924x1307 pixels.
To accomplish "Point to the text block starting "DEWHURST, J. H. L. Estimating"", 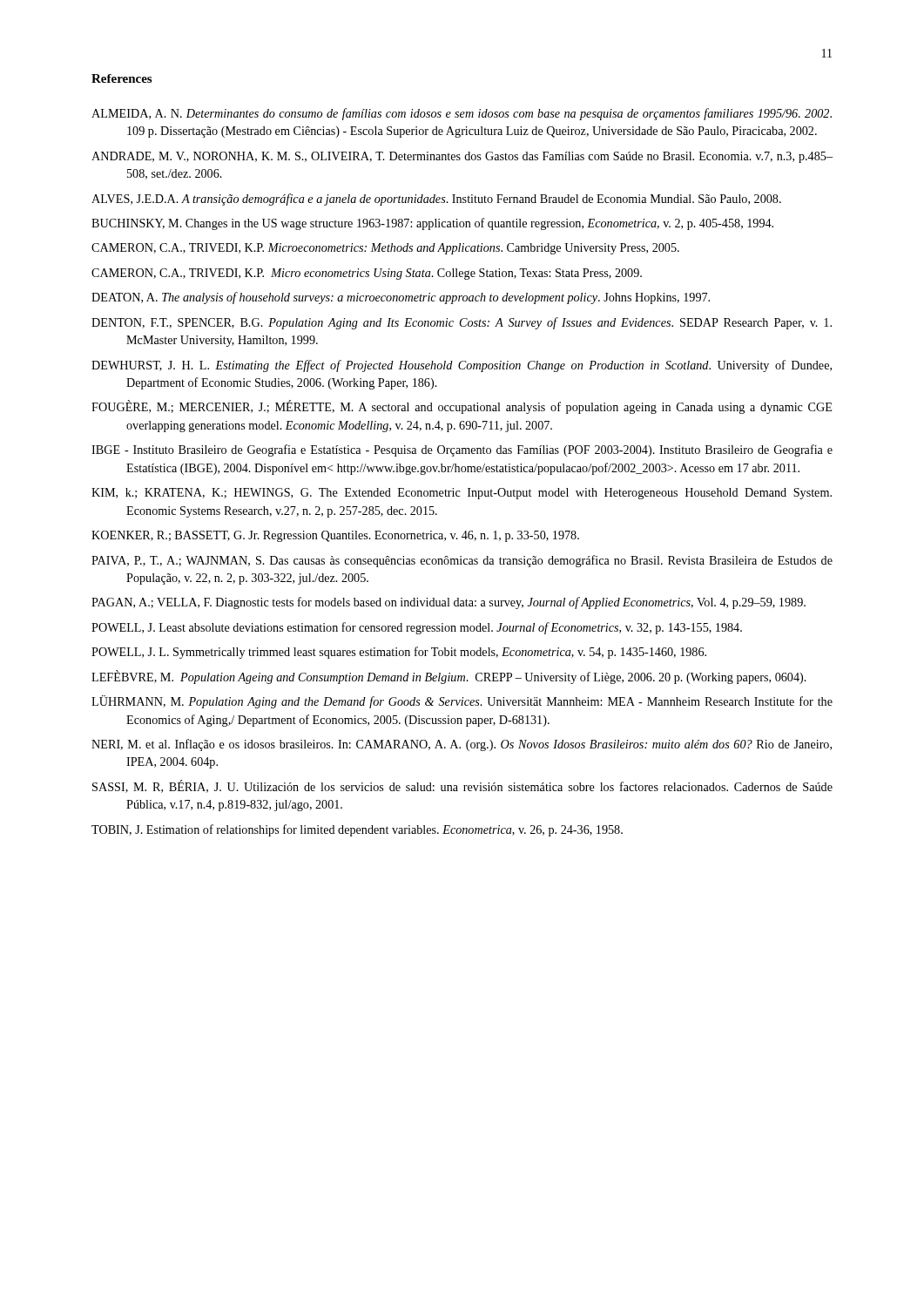I will pyautogui.click(x=462, y=374).
